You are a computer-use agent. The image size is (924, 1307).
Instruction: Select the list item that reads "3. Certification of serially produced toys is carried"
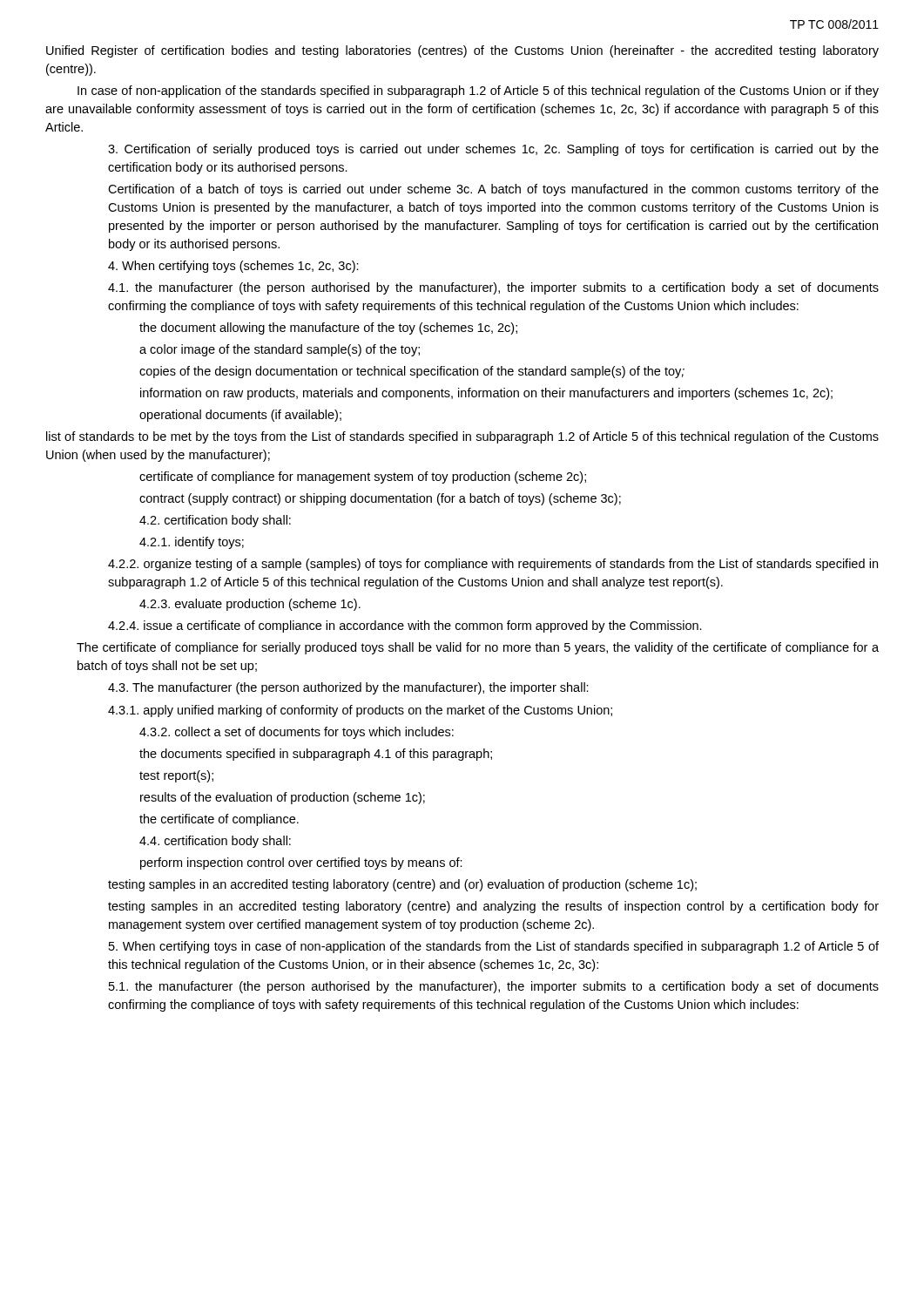tap(493, 158)
